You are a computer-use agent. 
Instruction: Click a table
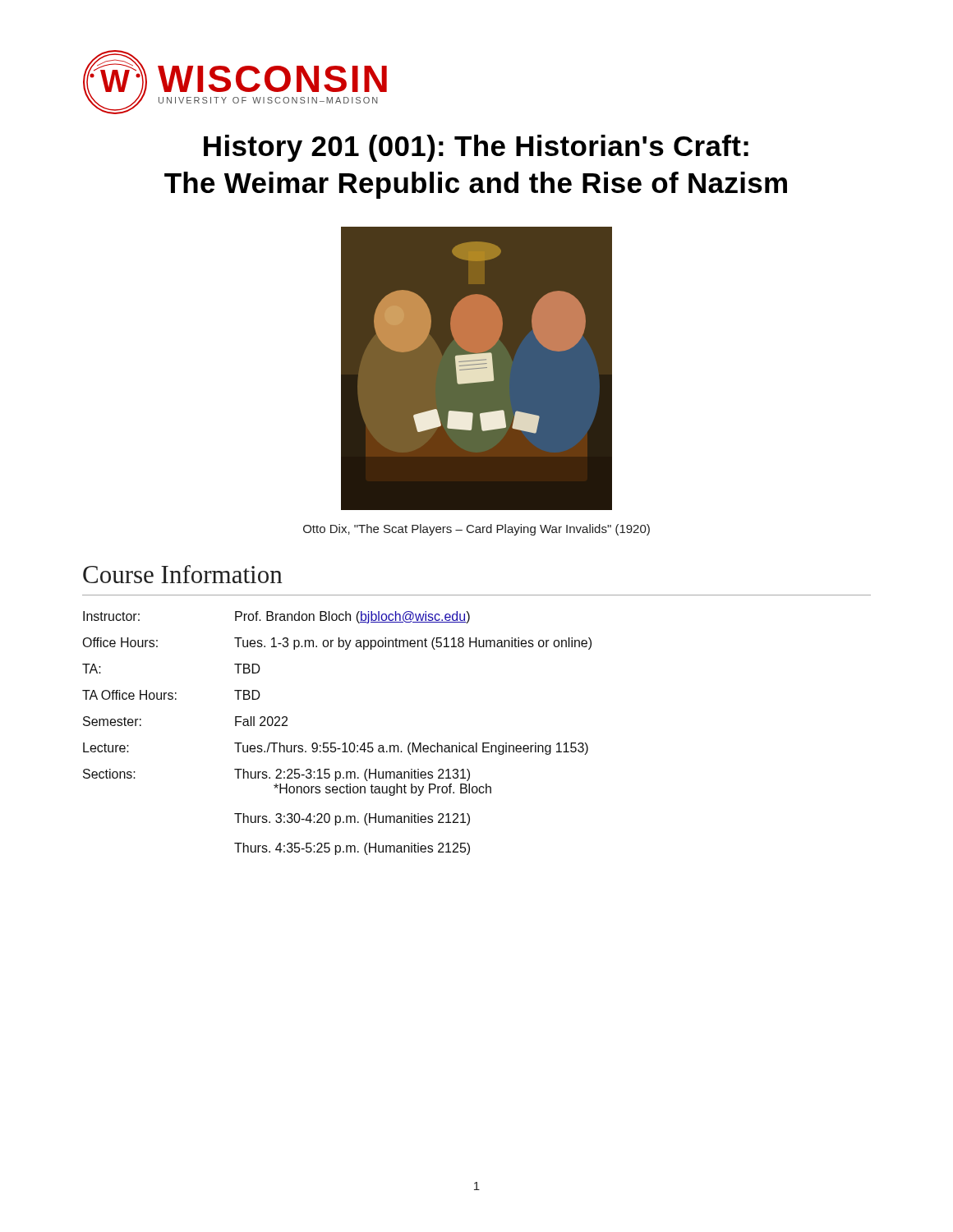tap(476, 732)
